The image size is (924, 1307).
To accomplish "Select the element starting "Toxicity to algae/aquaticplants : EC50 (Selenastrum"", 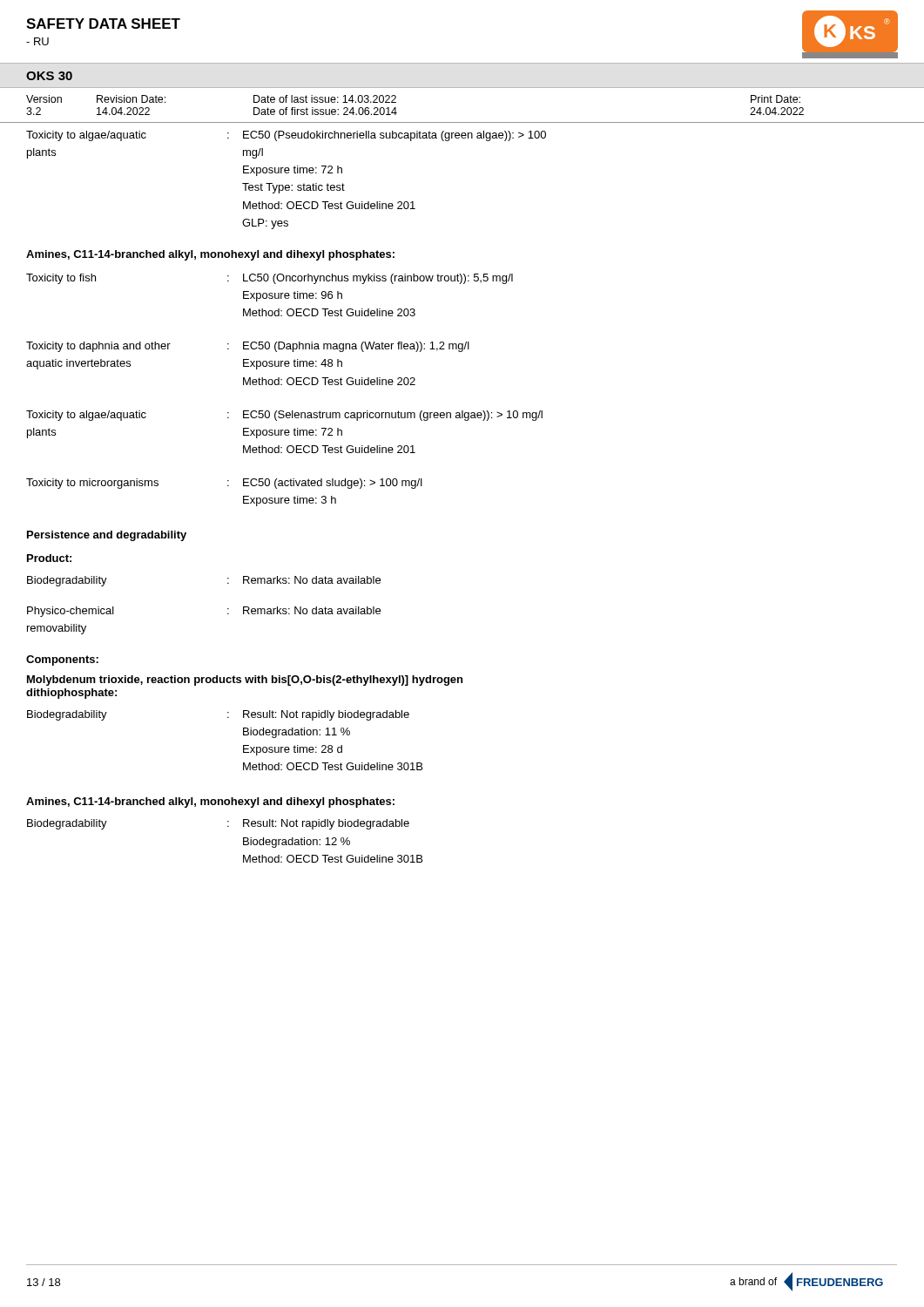I will click(x=284, y=416).
